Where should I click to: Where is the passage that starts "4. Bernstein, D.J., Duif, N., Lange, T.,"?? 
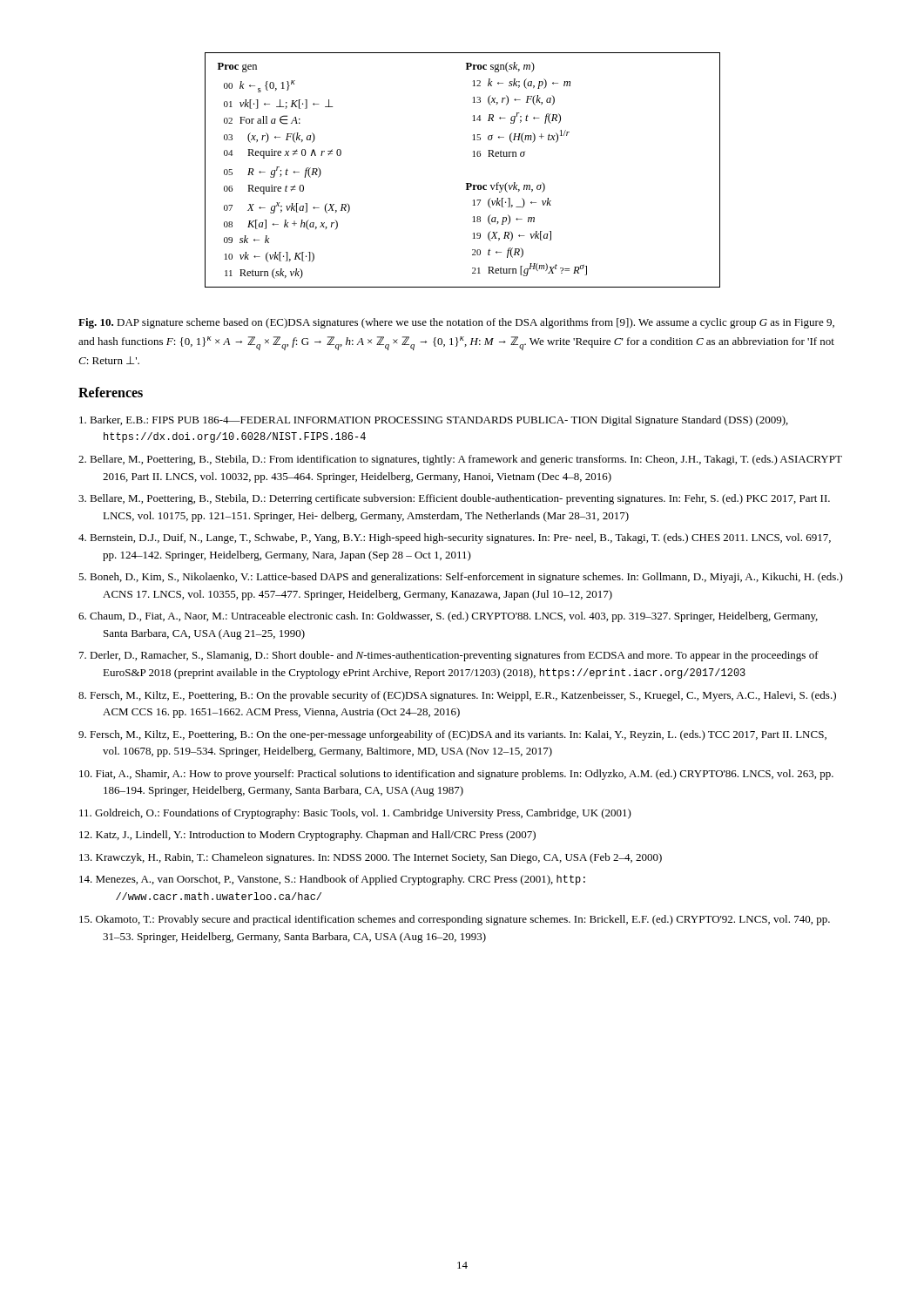[x=455, y=546]
